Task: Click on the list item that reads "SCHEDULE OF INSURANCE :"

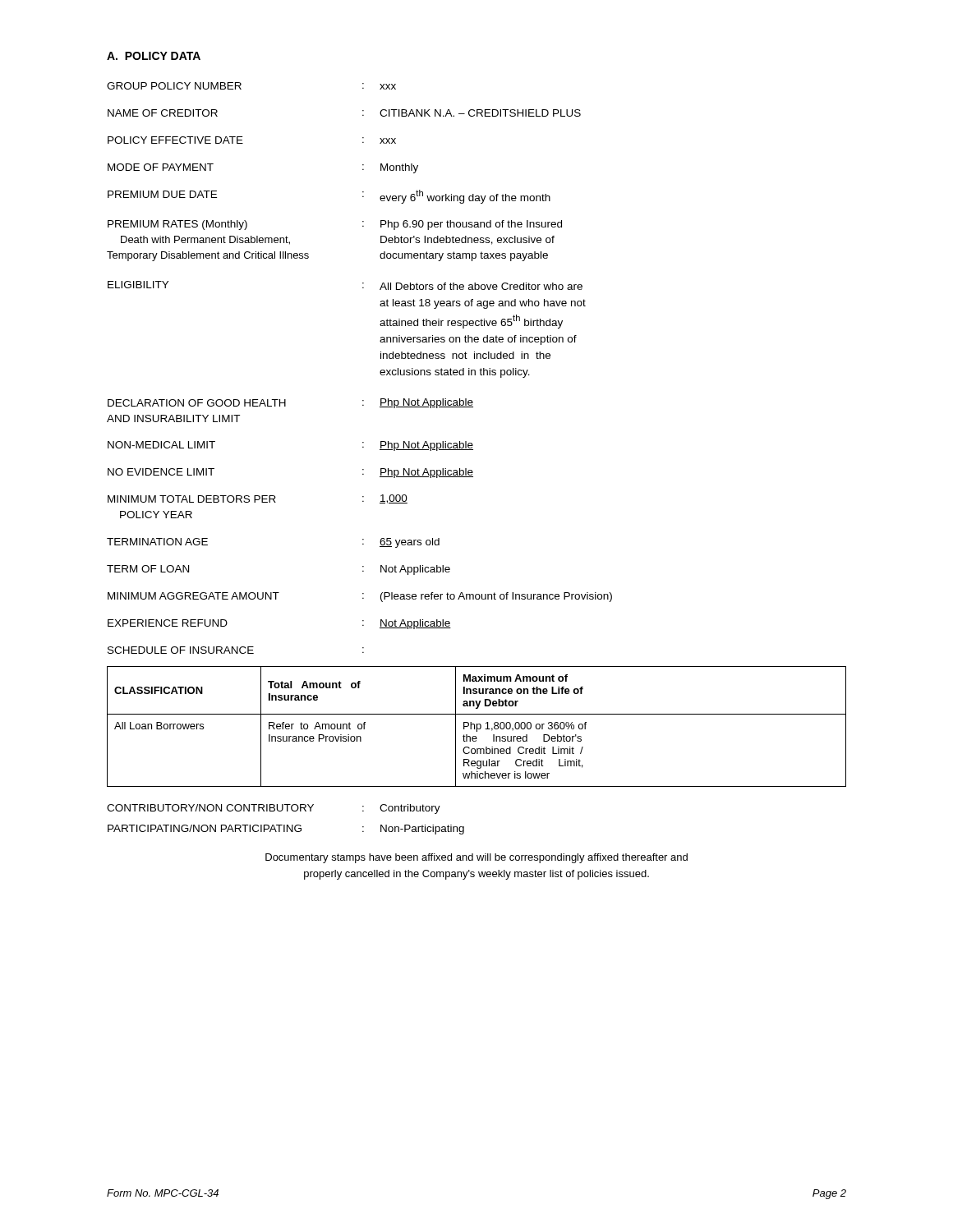Action: coord(243,650)
